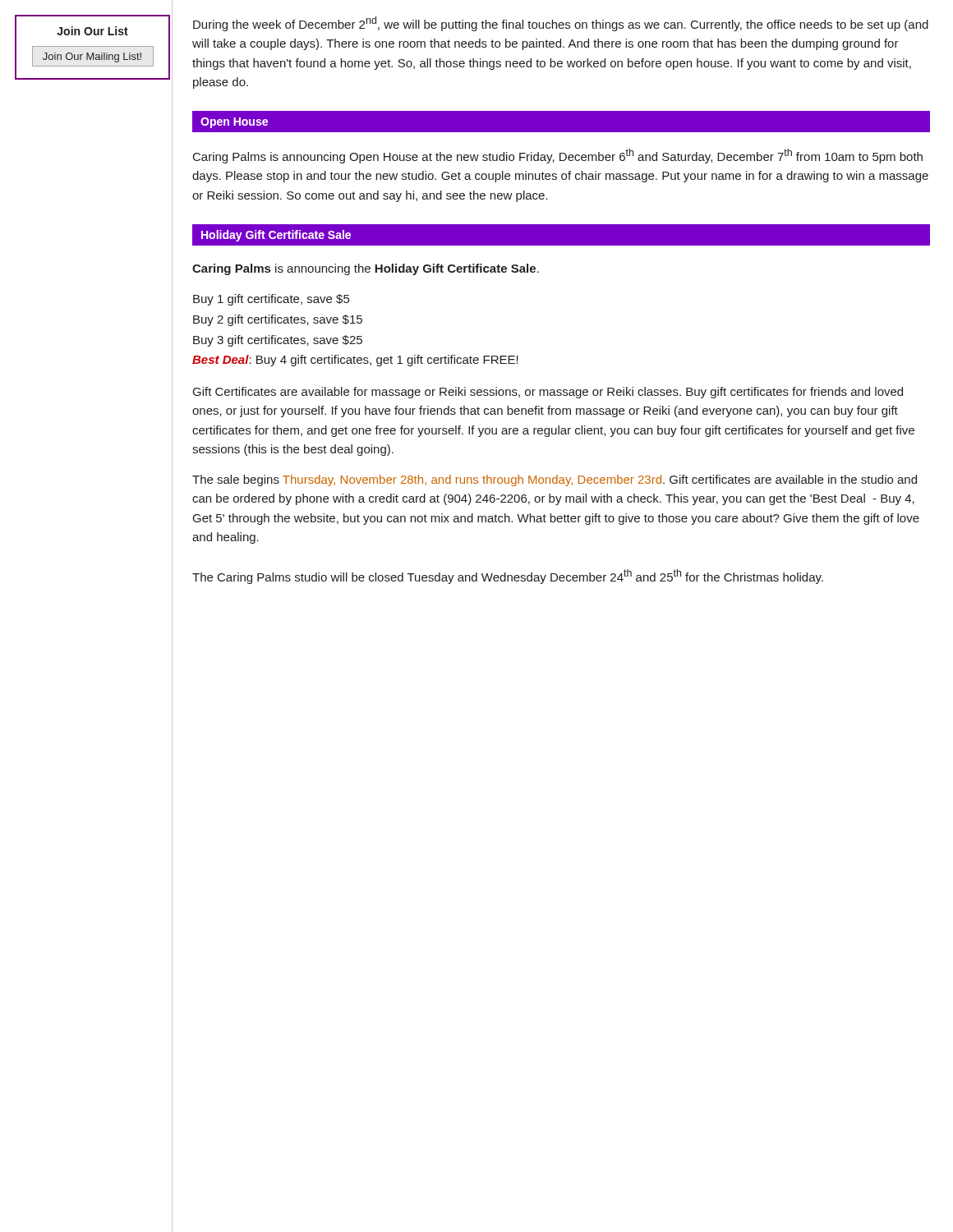
Task: Navigate to the block starting "Join Our Mailing List!"
Action: [x=92, y=56]
